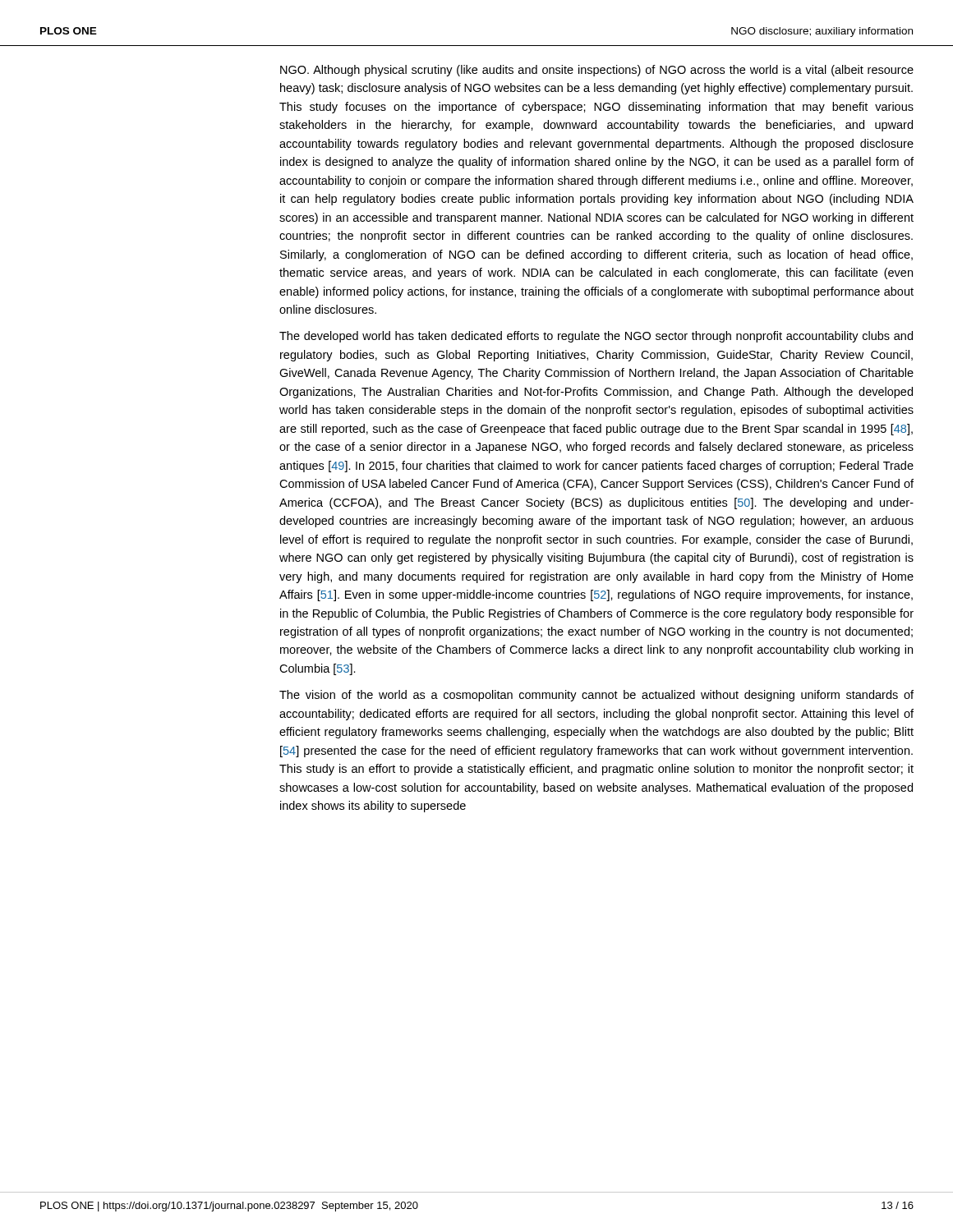Click on the text block containing "NGO. Although physical scrutiny (like"
The image size is (953, 1232).
[596, 190]
